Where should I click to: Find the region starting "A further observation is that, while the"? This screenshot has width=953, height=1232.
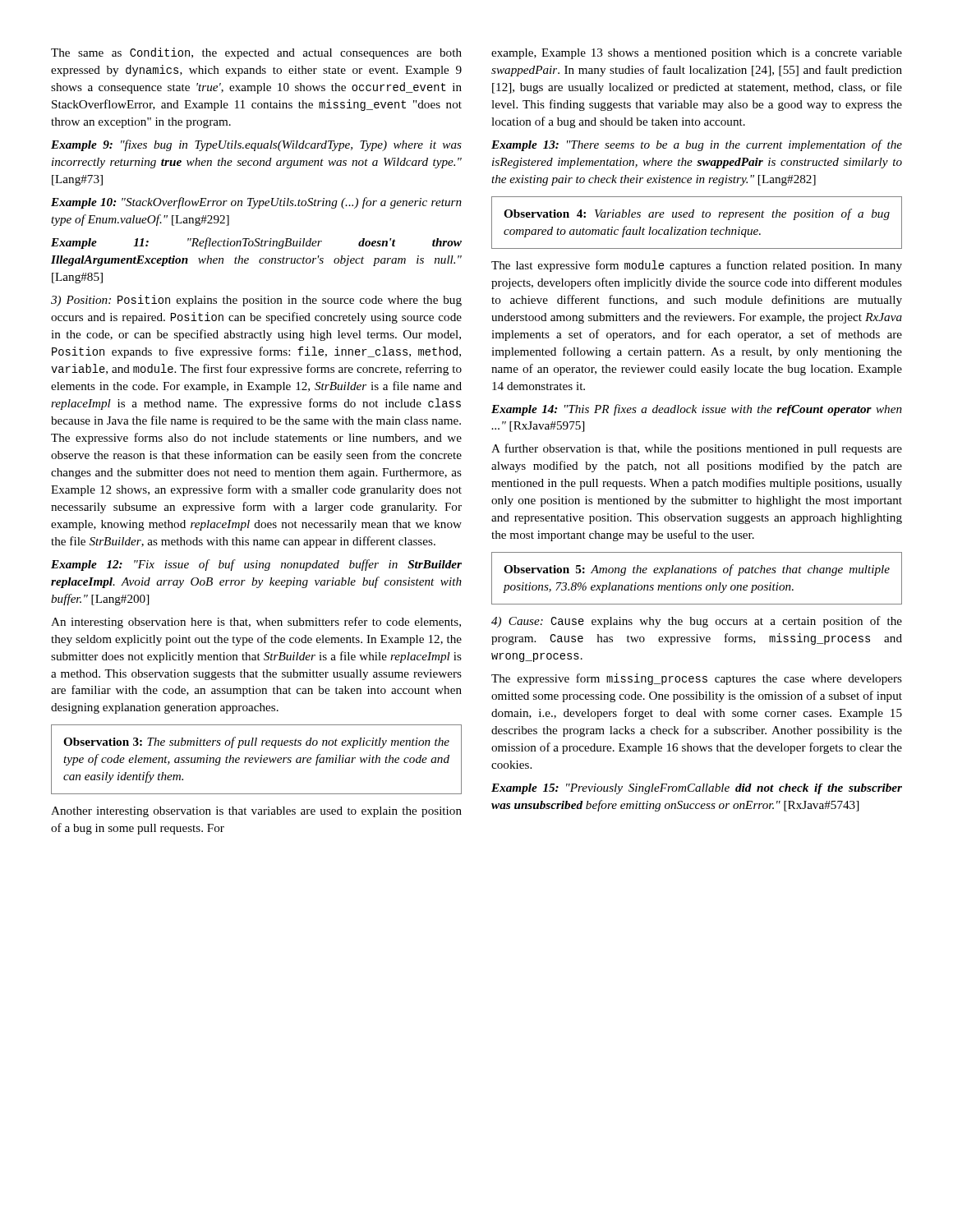(x=697, y=492)
